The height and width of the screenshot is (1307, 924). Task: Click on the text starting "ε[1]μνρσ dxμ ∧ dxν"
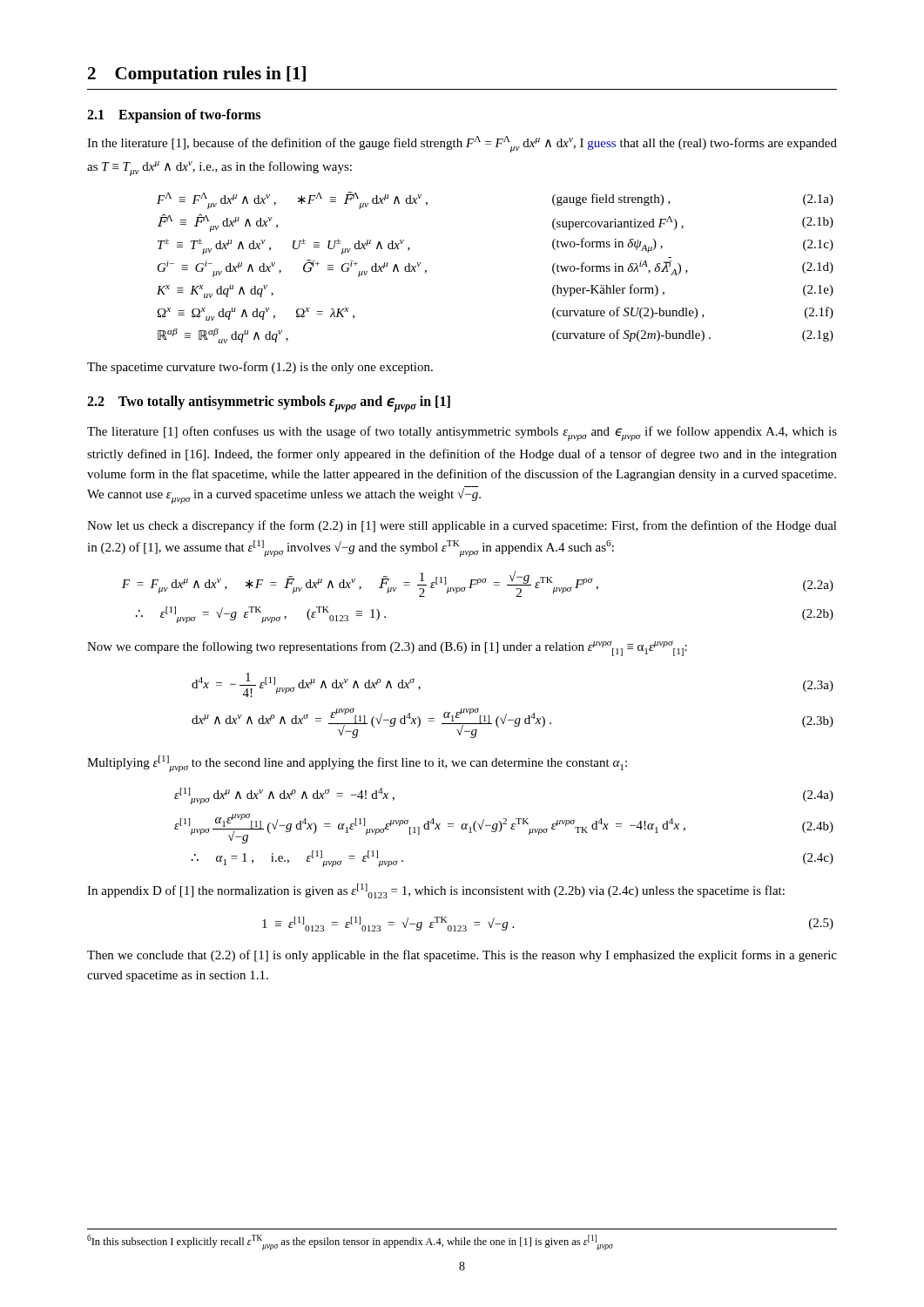pos(462,826)
